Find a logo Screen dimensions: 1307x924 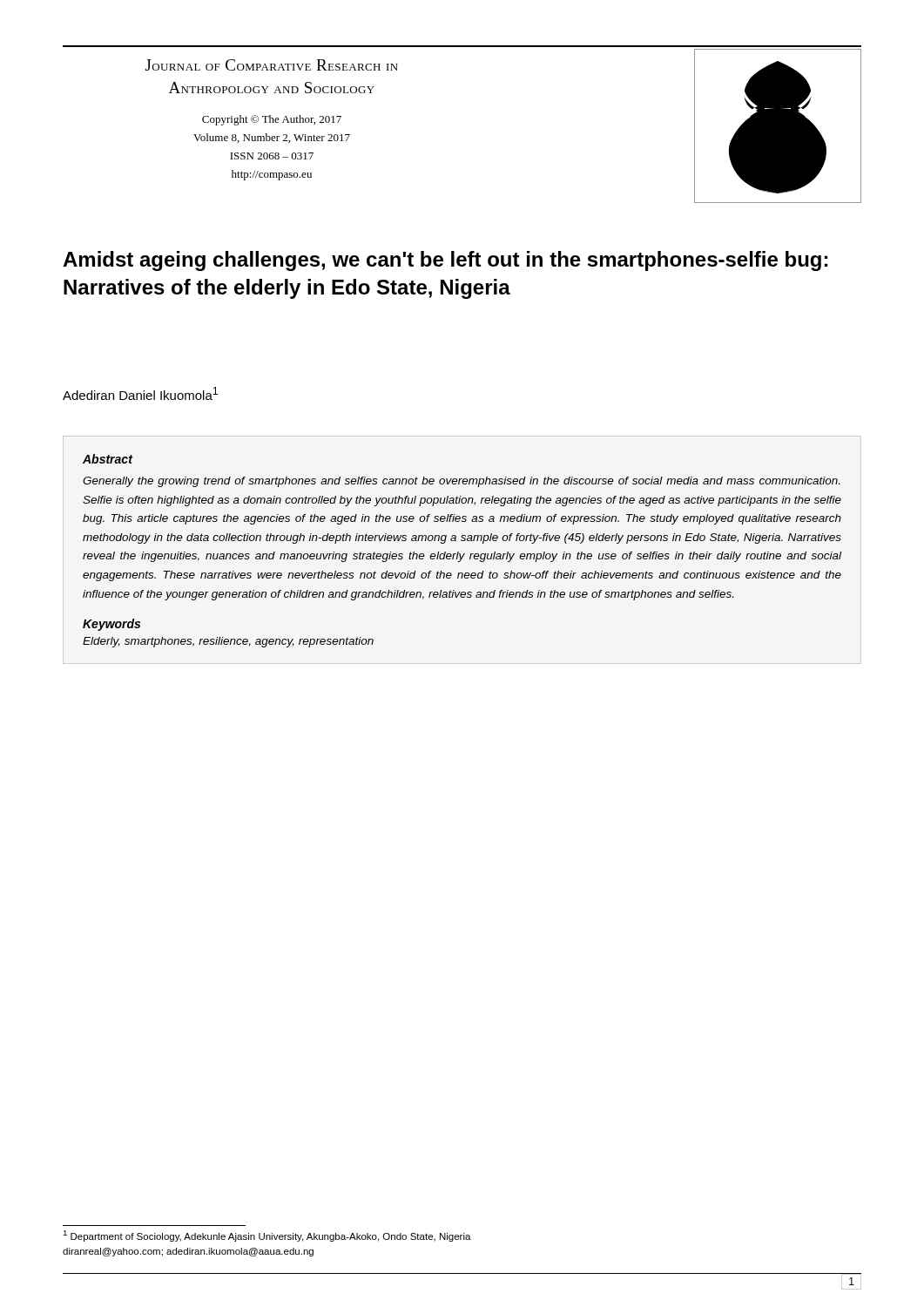coord(778,126)
